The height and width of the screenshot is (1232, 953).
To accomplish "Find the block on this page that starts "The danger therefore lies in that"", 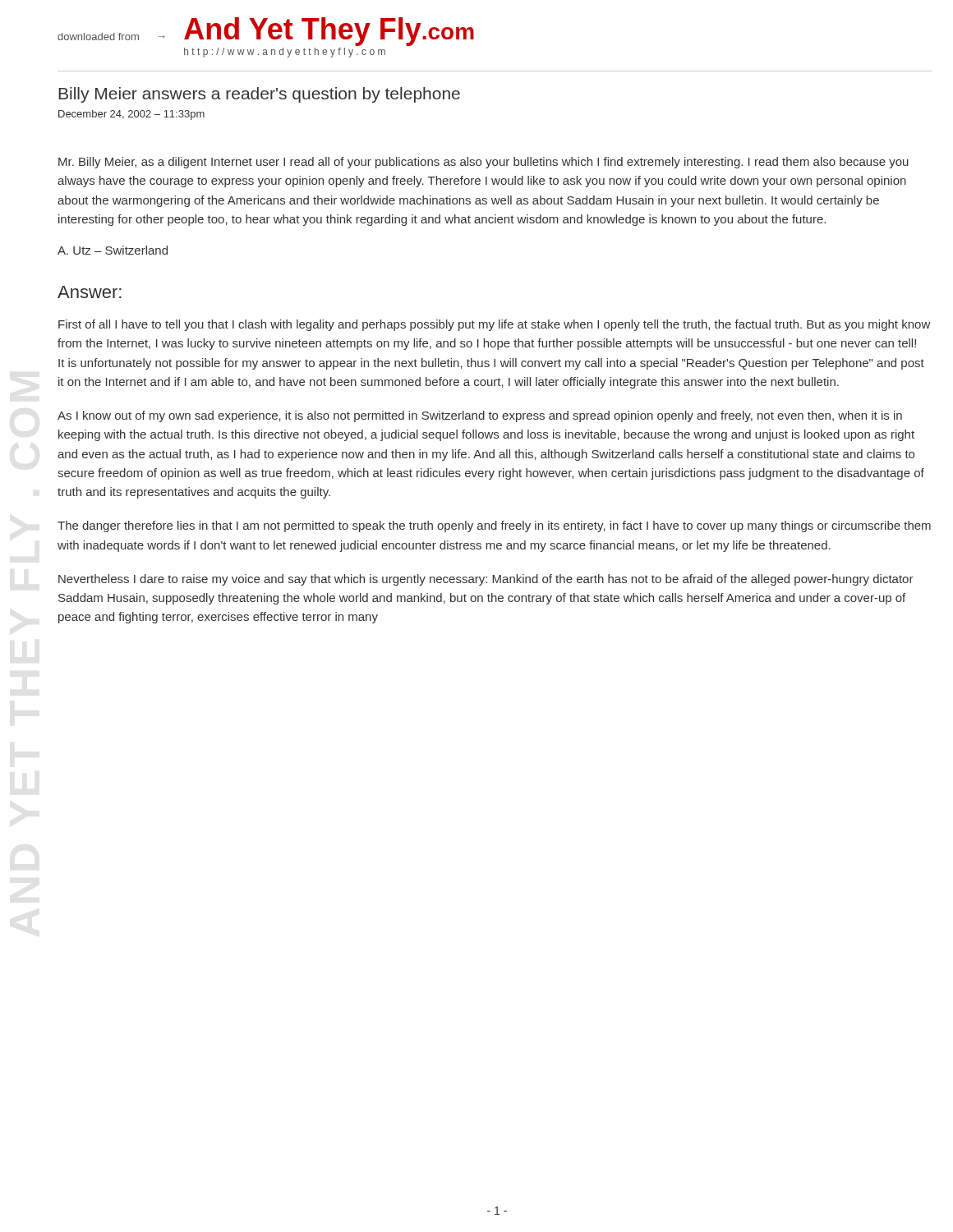I will coord(494,535).
